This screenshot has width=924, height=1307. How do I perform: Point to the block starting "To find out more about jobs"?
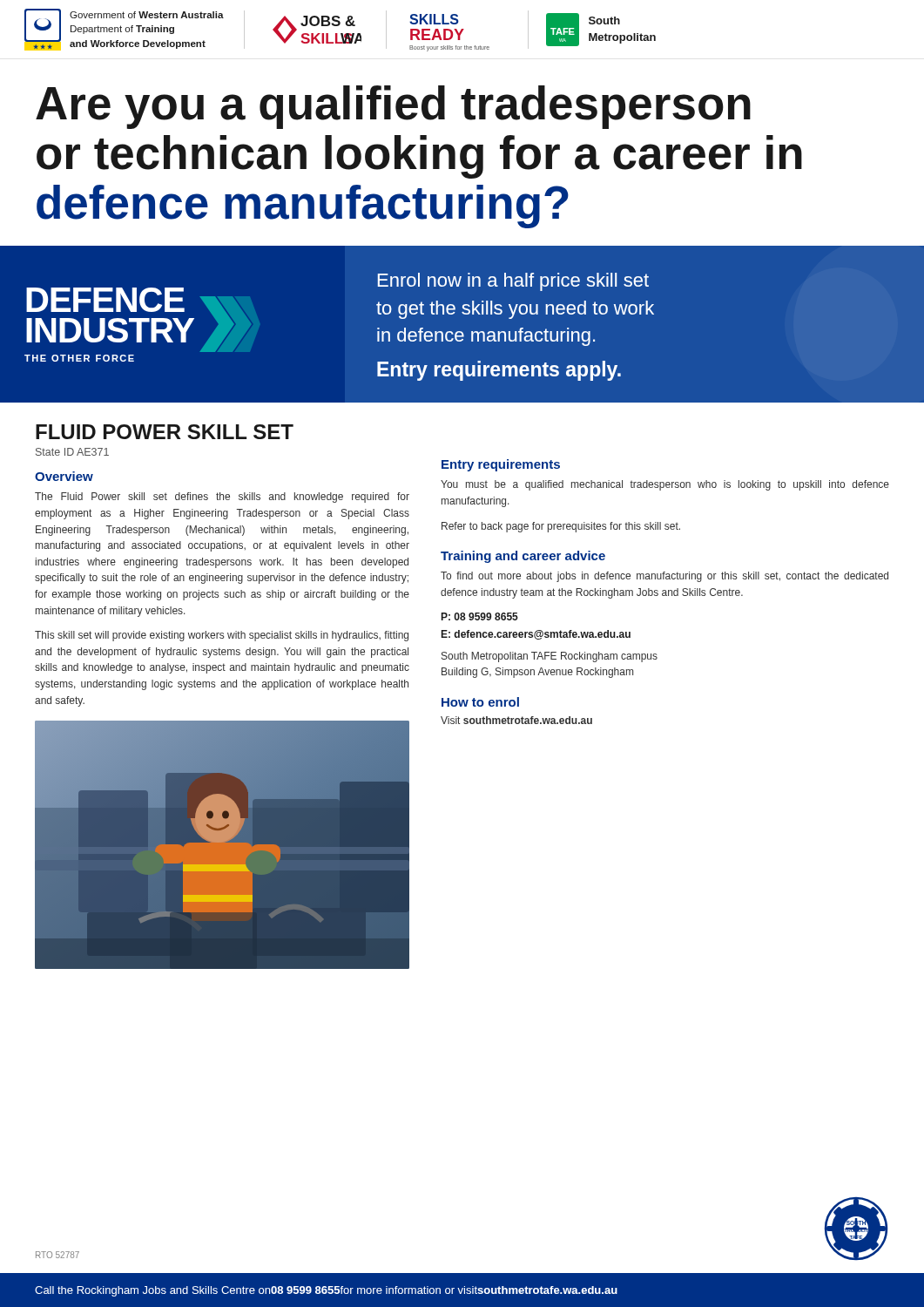coord(665,584)
